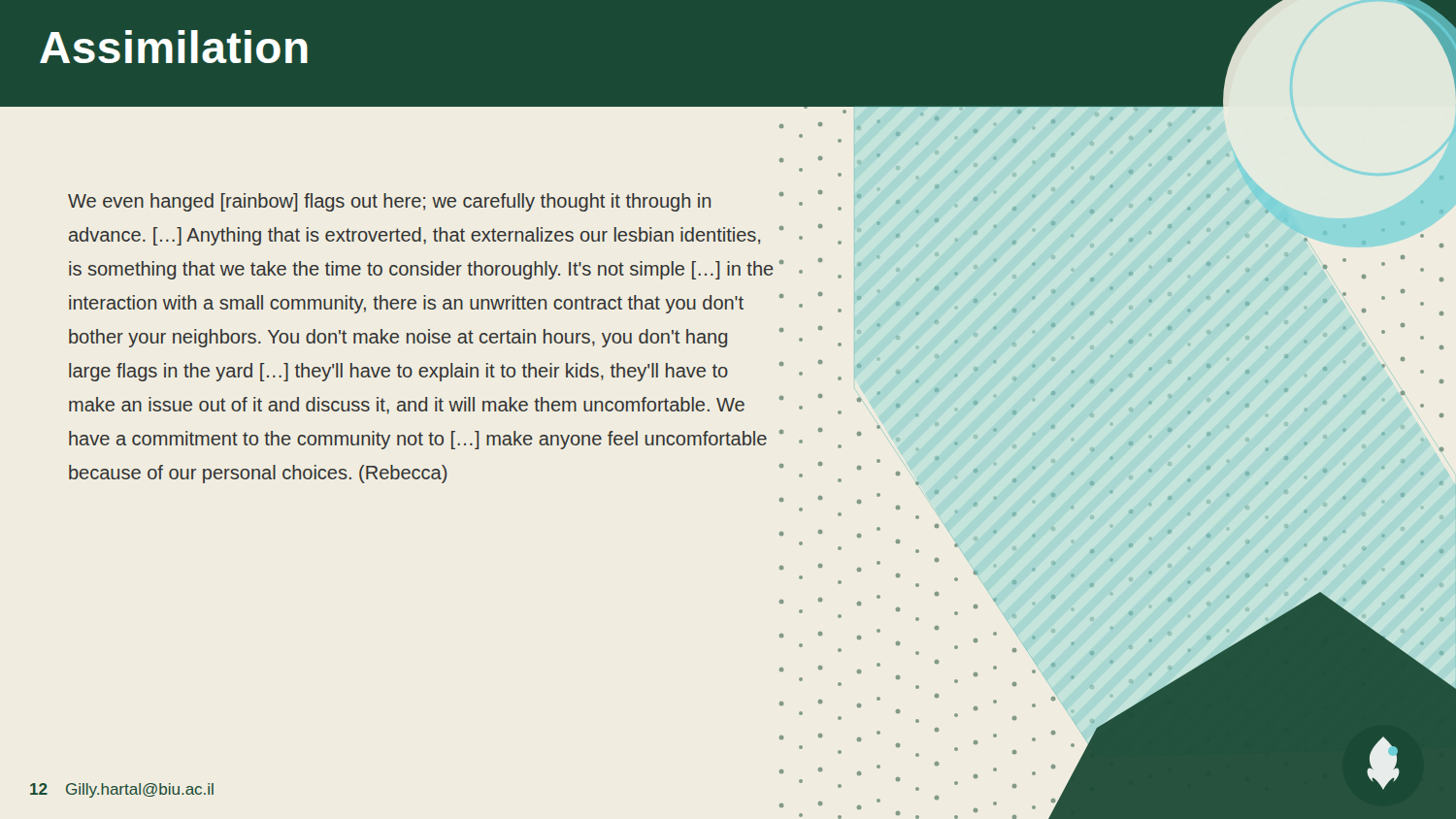Locate the illustration
The width and height of the screenshot is (1456, 819).
1116,410
